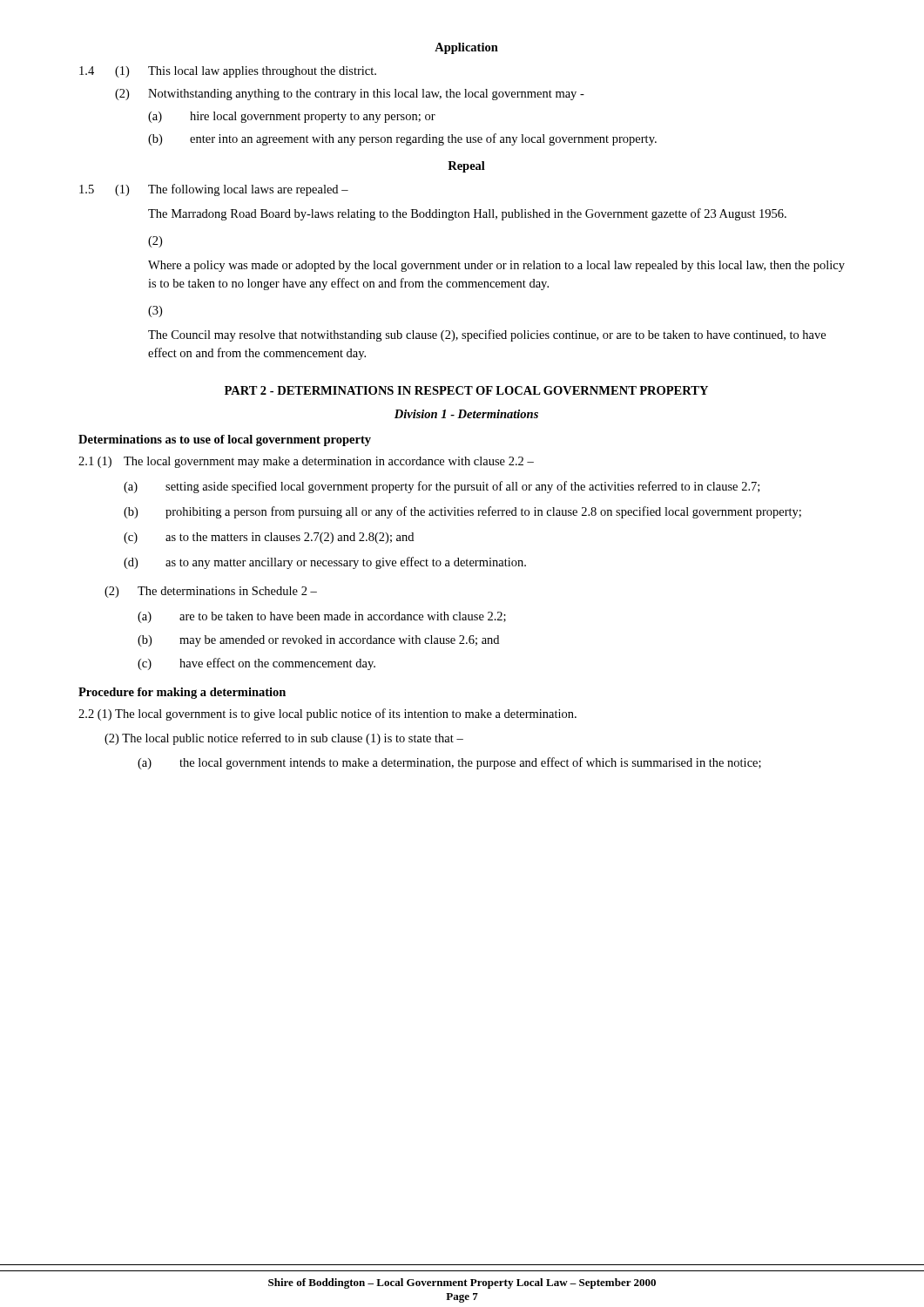Click on the list item containing "(d) as to any matter ancillary or"
Viewport: 924px width, 1307px height.
pyautogui.click(x=325, y=563)
